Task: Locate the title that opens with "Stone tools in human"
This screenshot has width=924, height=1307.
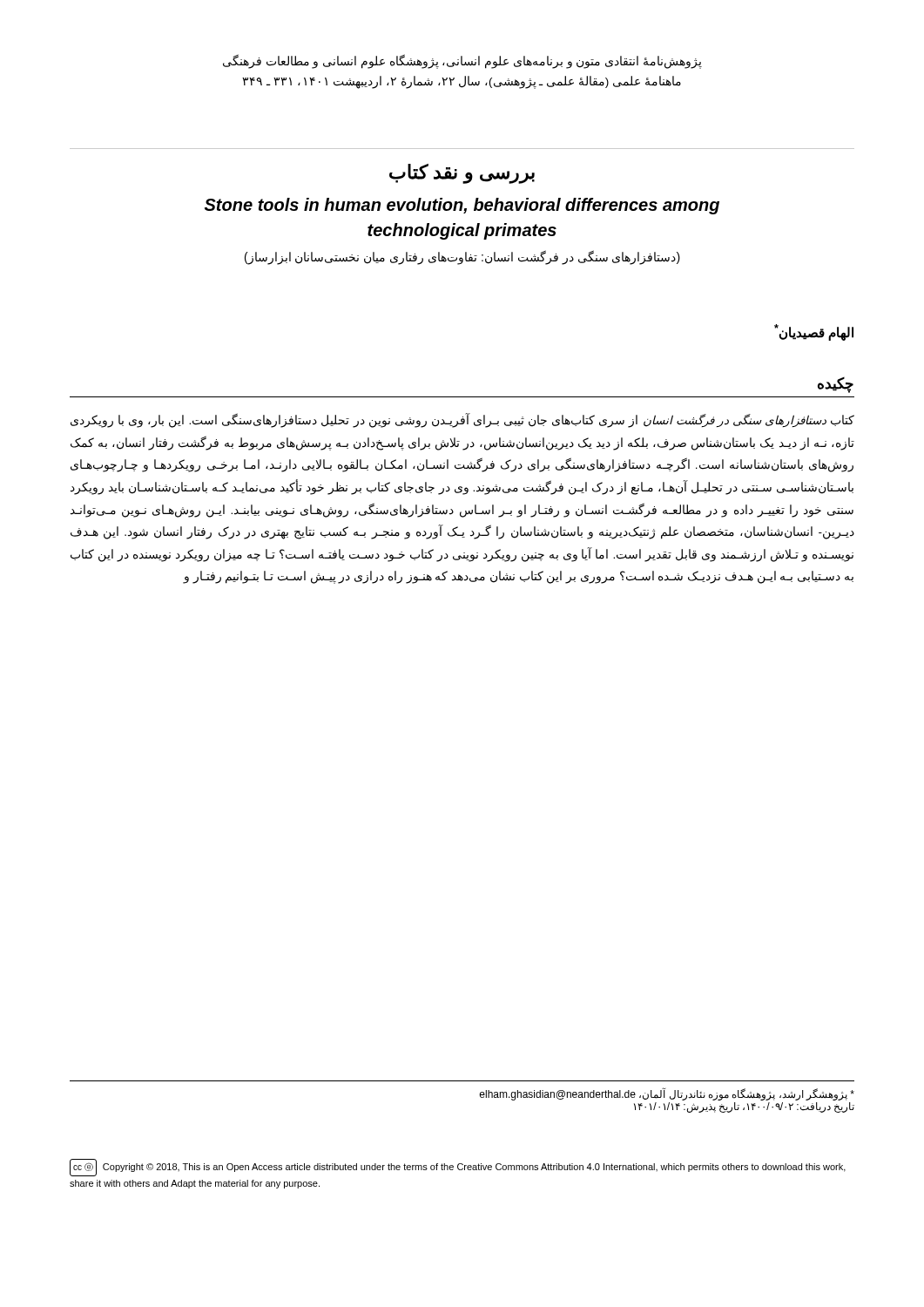Action: pyautogui.click(x=462, y=217)
